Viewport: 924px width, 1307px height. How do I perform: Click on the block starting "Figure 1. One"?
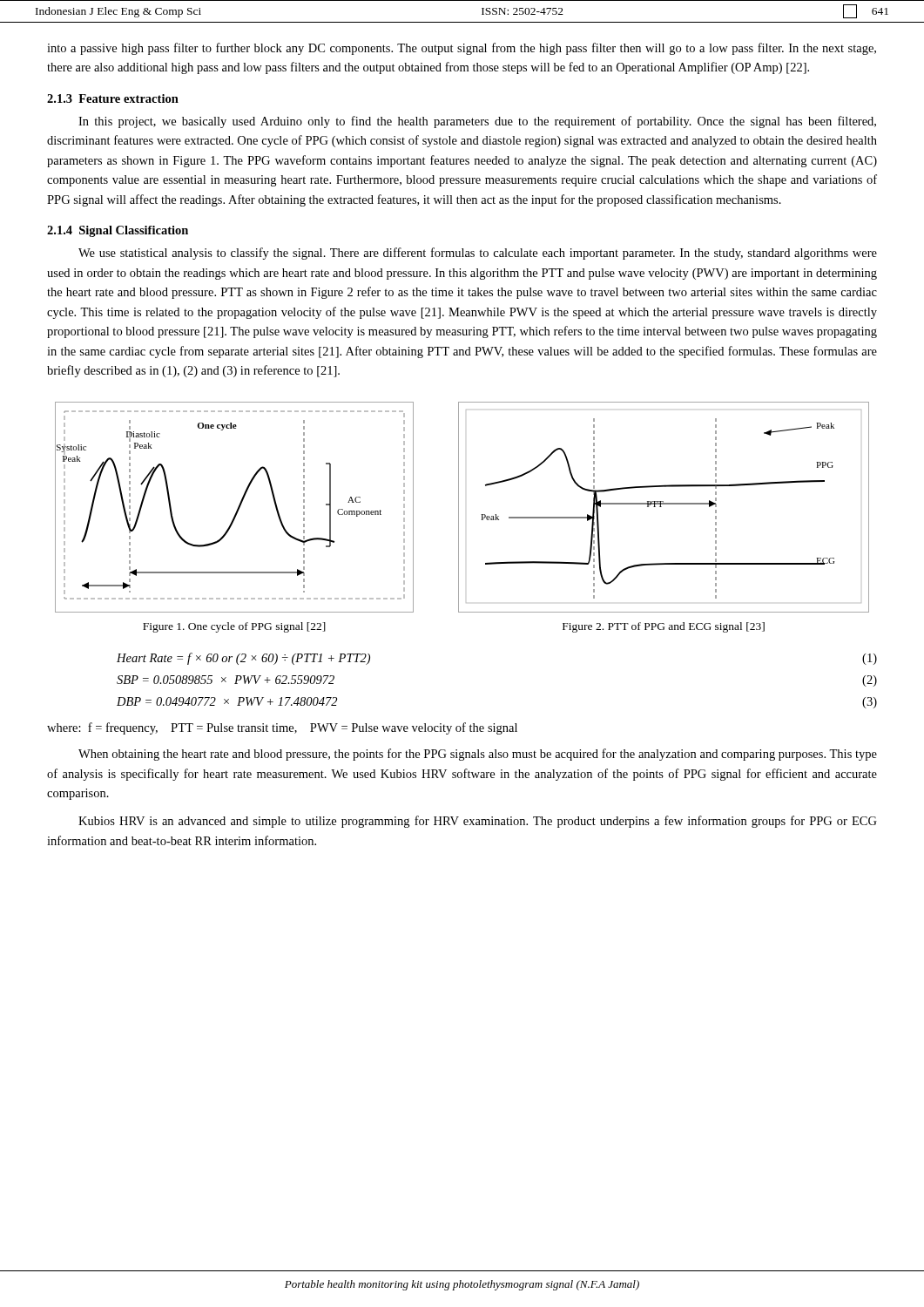[234, 626]
